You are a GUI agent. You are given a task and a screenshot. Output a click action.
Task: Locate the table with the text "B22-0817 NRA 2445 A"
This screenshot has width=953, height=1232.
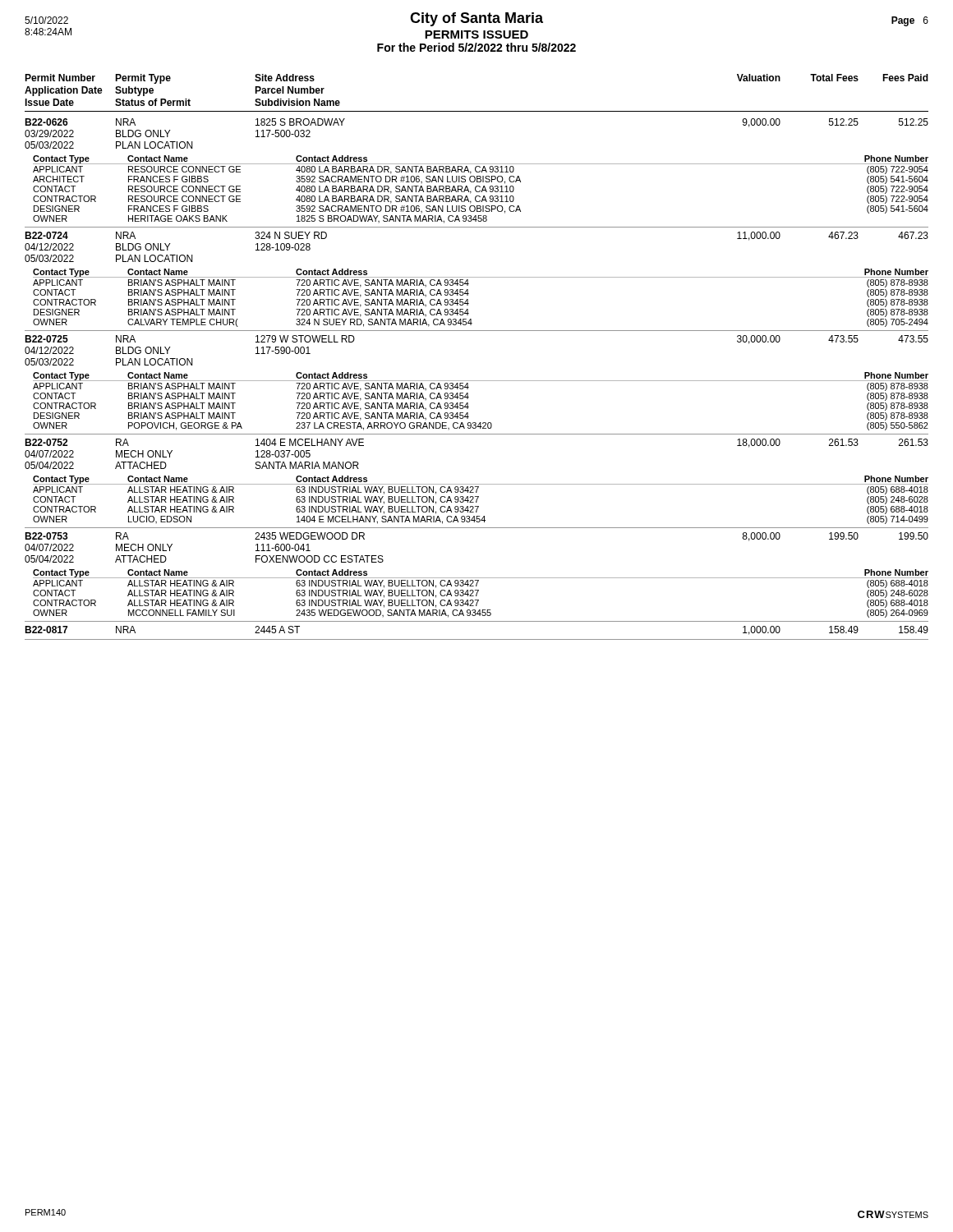pyautogui.click(x=476, y=632)
